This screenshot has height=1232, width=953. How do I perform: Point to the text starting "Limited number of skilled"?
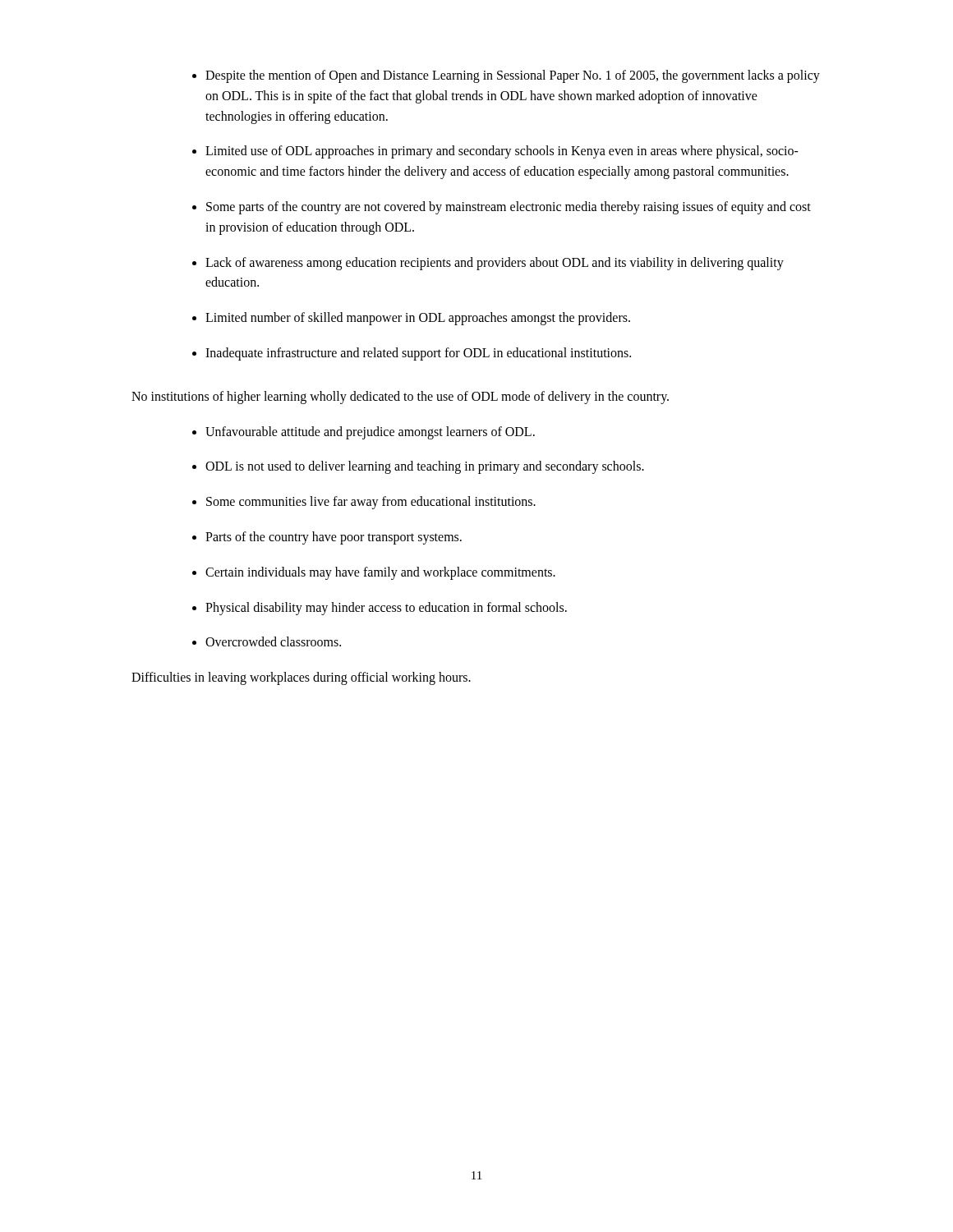click(x=418, y=318)
